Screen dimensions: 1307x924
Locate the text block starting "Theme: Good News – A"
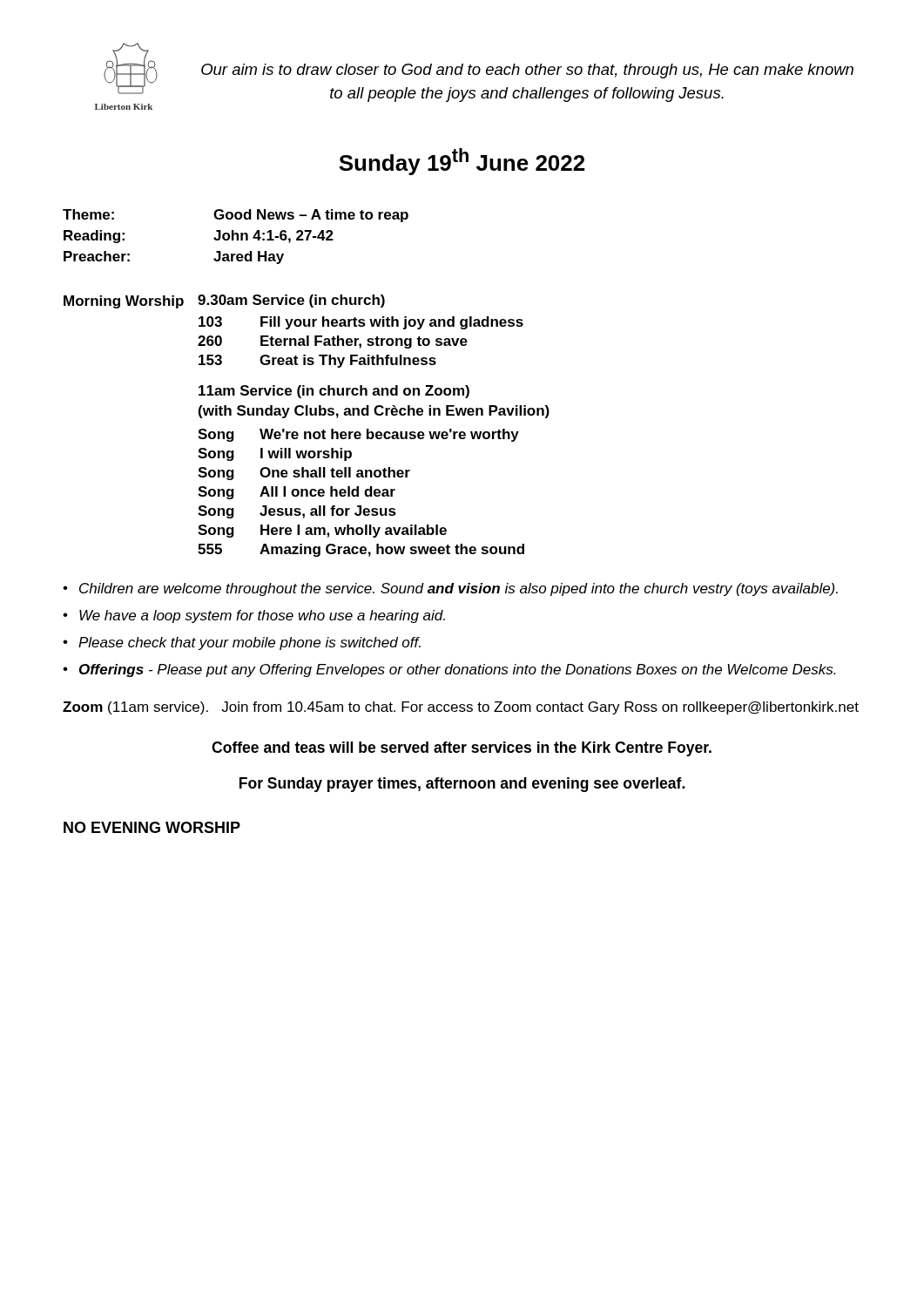pyautogui.click(x=236, y=216)
